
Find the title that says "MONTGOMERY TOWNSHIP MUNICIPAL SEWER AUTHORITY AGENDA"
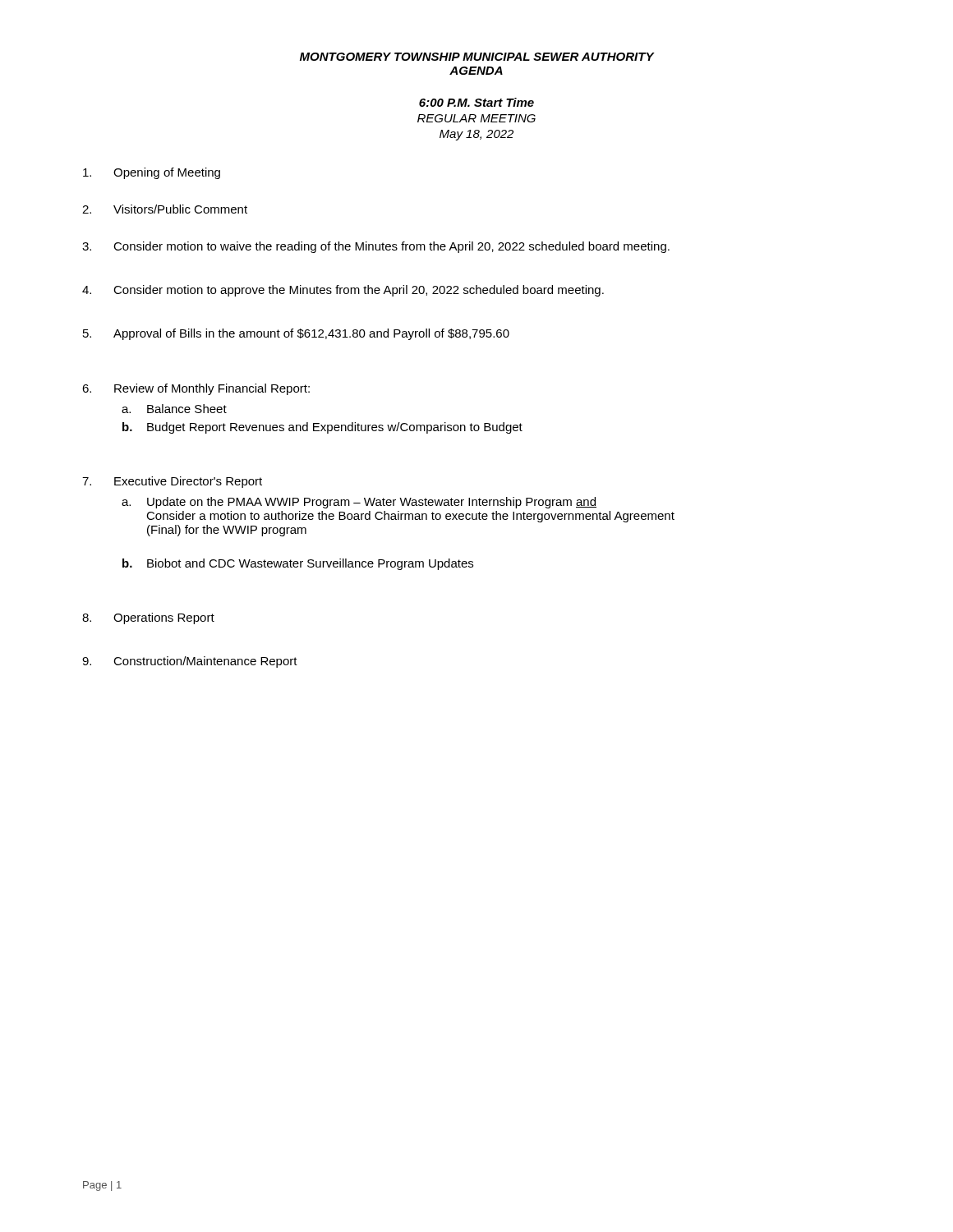point(476,63)
